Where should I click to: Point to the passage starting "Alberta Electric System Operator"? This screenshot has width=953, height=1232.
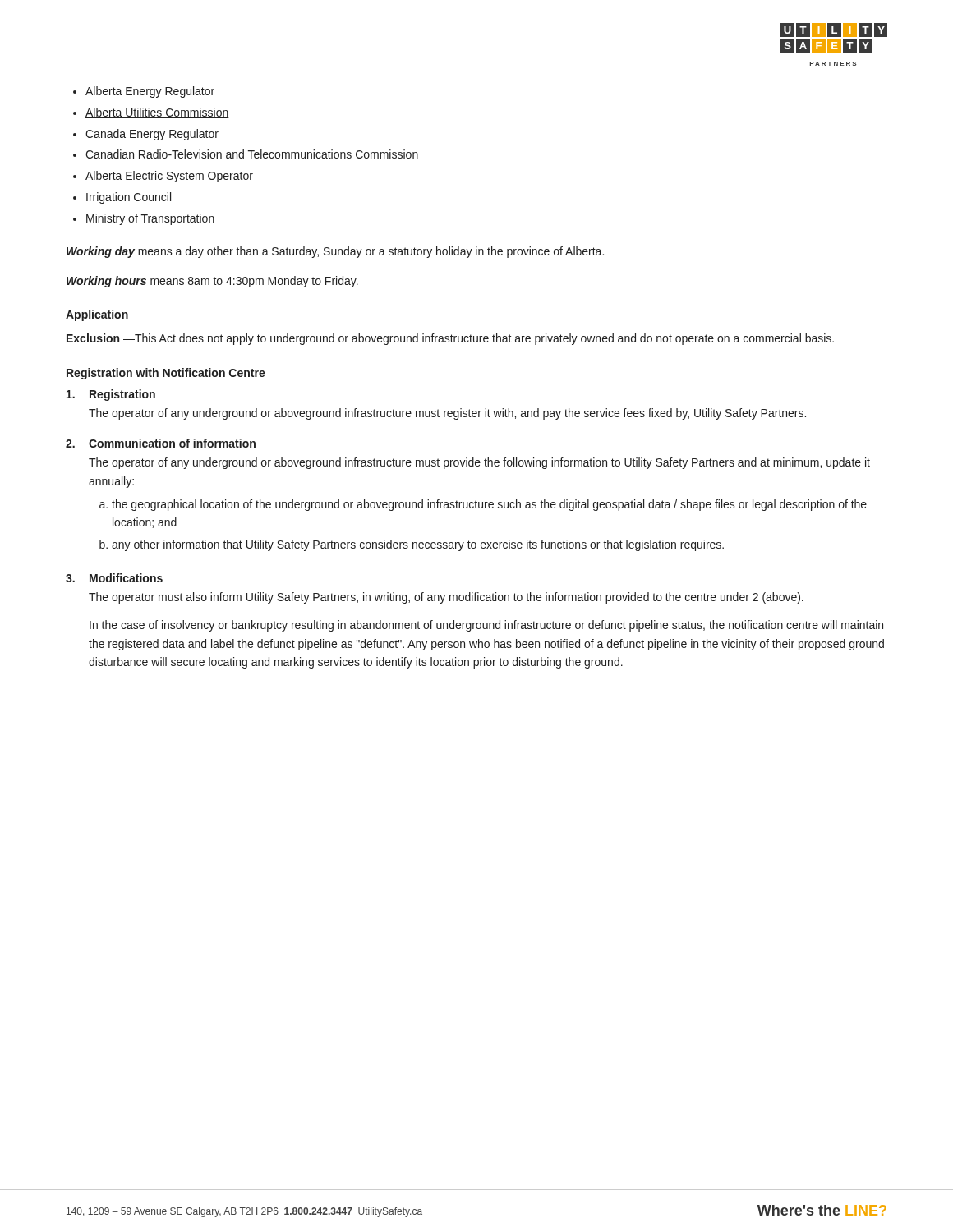(169, 176)
